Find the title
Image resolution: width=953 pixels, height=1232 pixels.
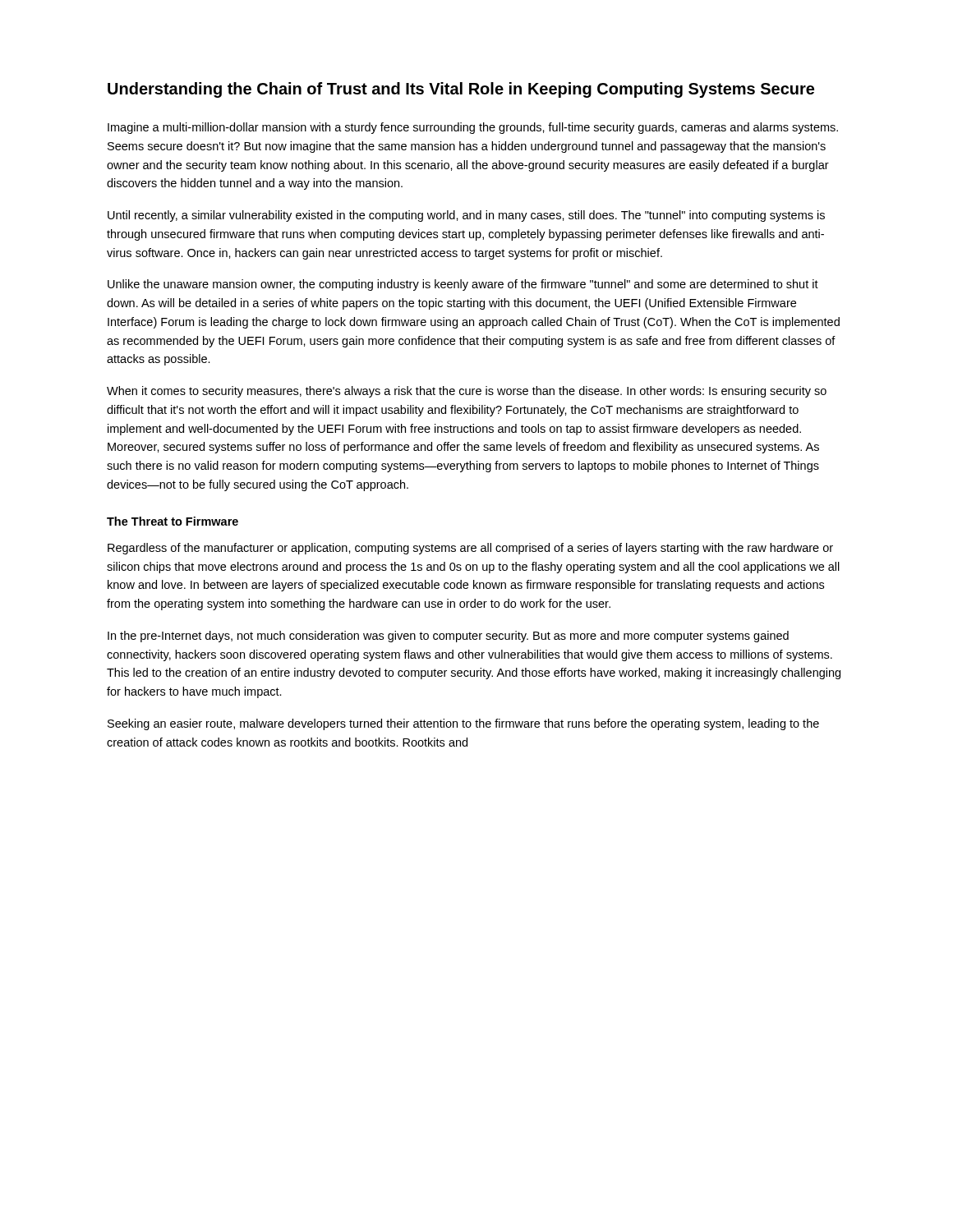pos(461,89)
